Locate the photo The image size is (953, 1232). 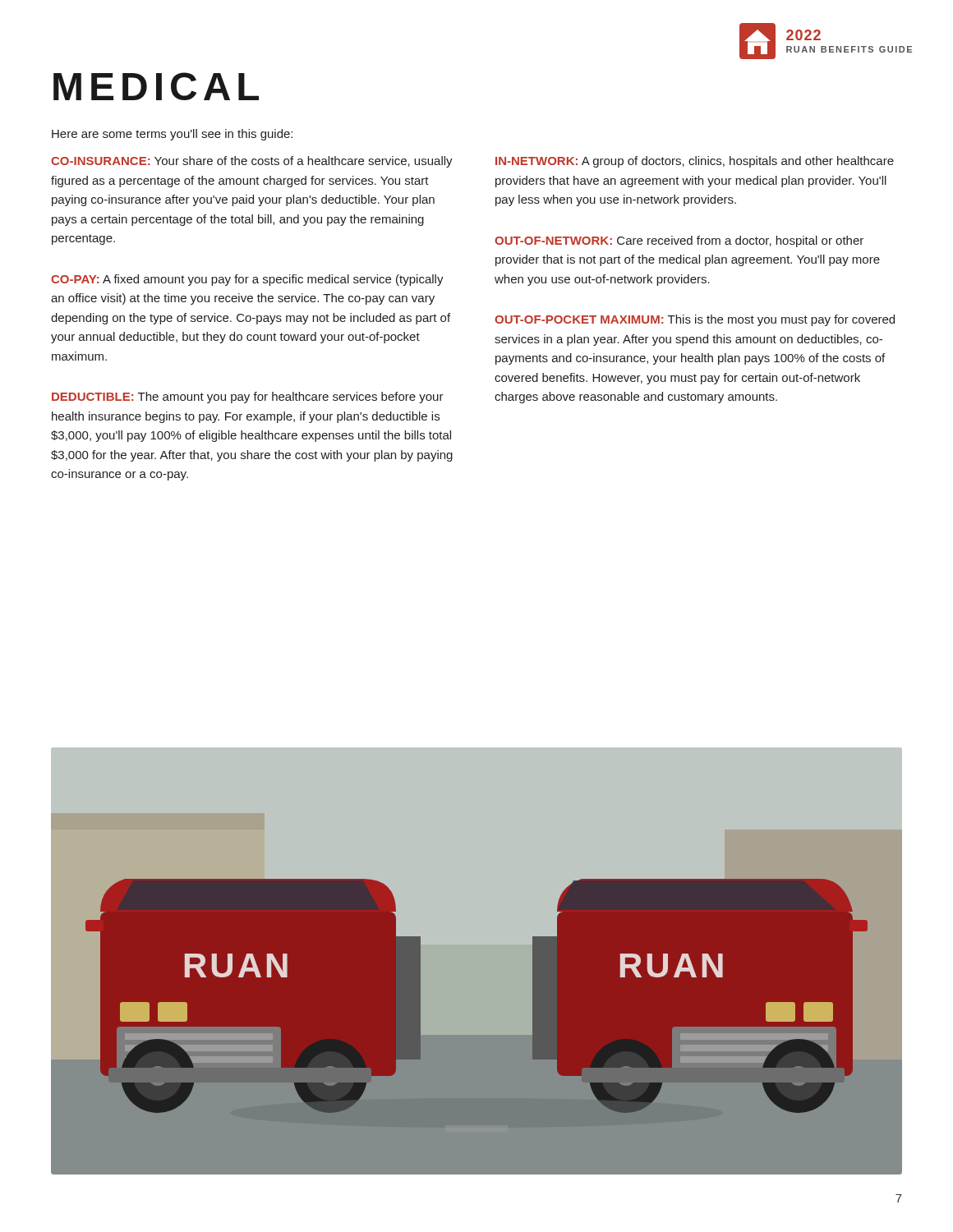476,961
